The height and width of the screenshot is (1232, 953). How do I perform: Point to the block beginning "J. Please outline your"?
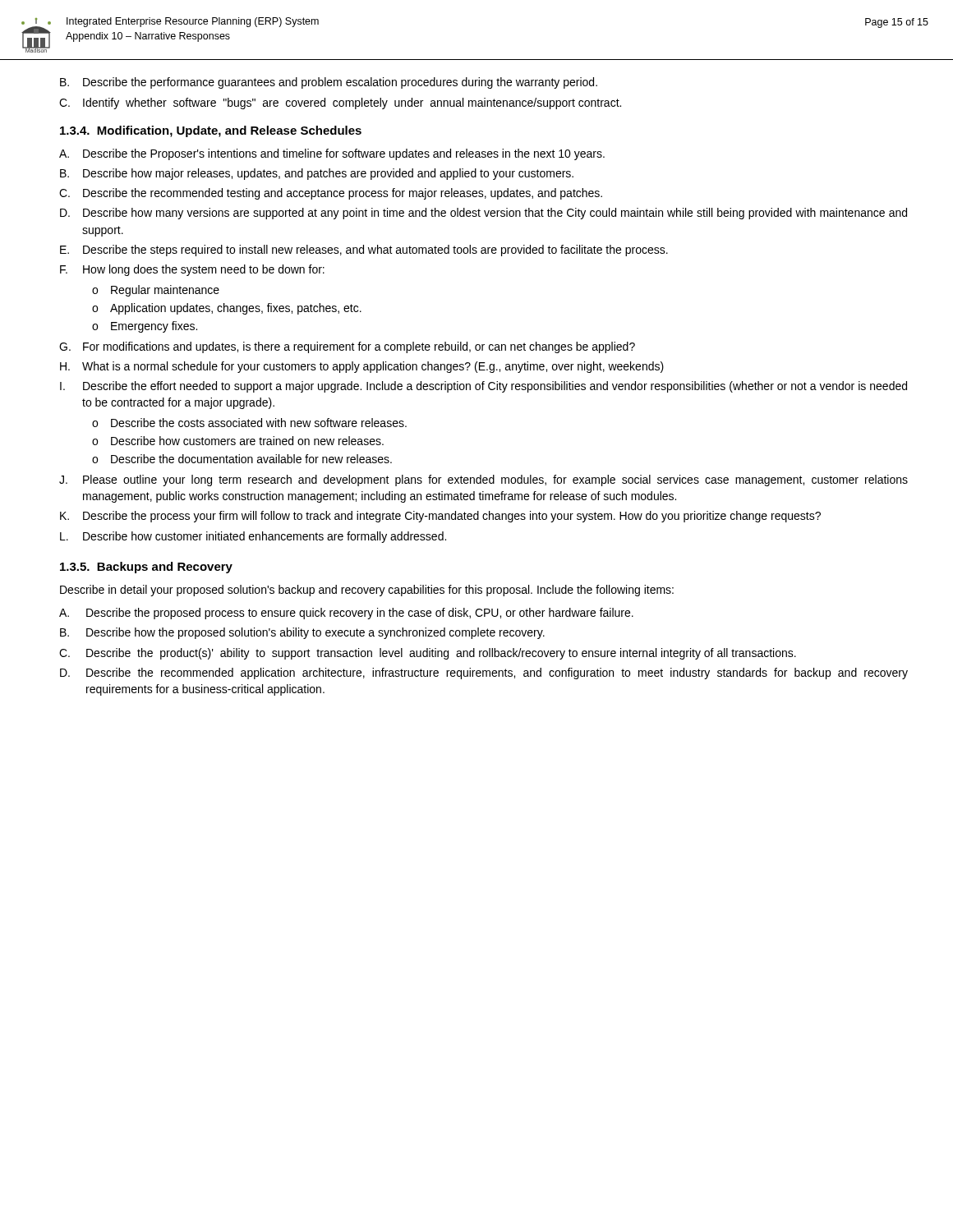[x=484, y=488]
